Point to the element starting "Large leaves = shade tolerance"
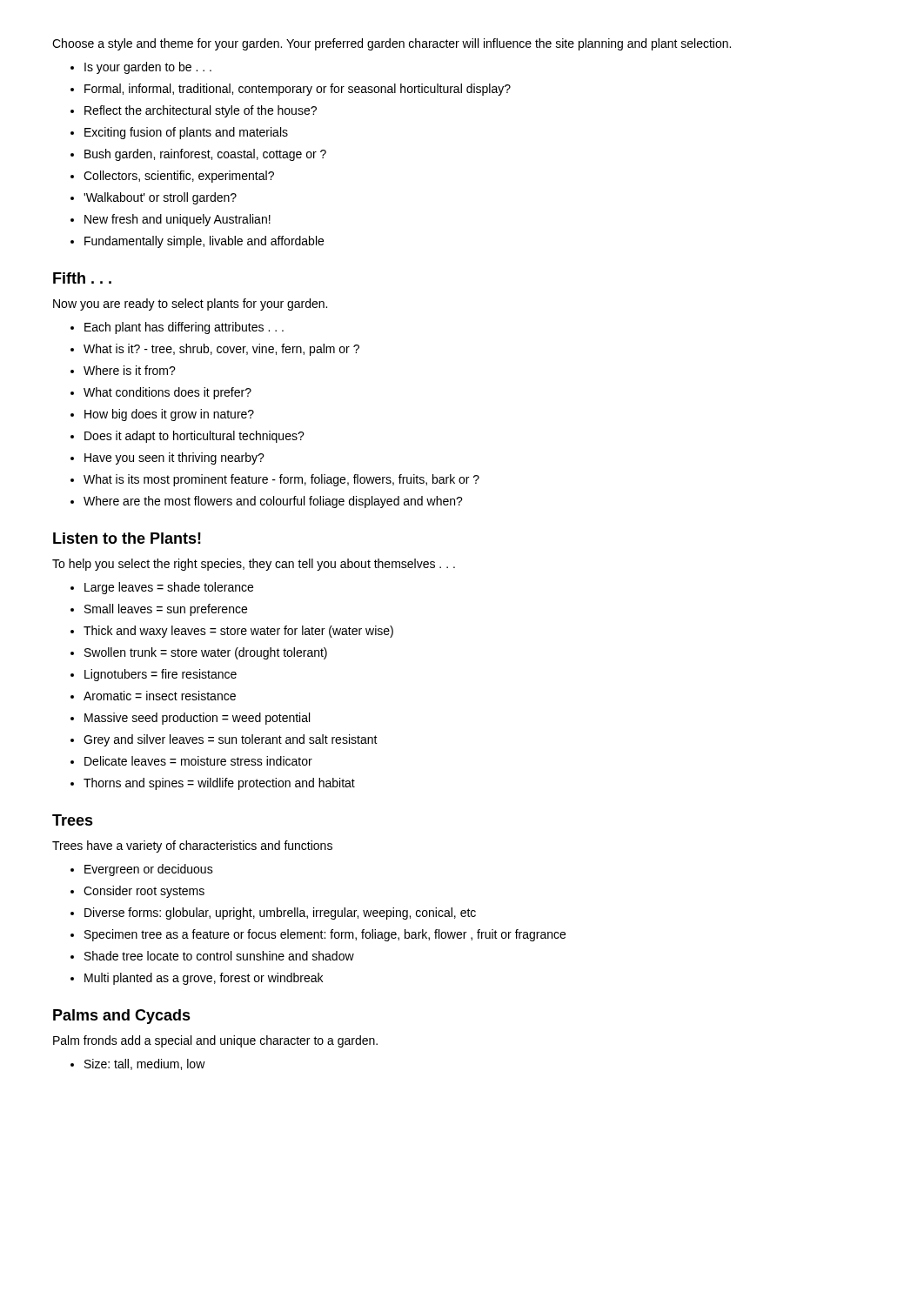924x1305 pixels. (x=169, y=587)
